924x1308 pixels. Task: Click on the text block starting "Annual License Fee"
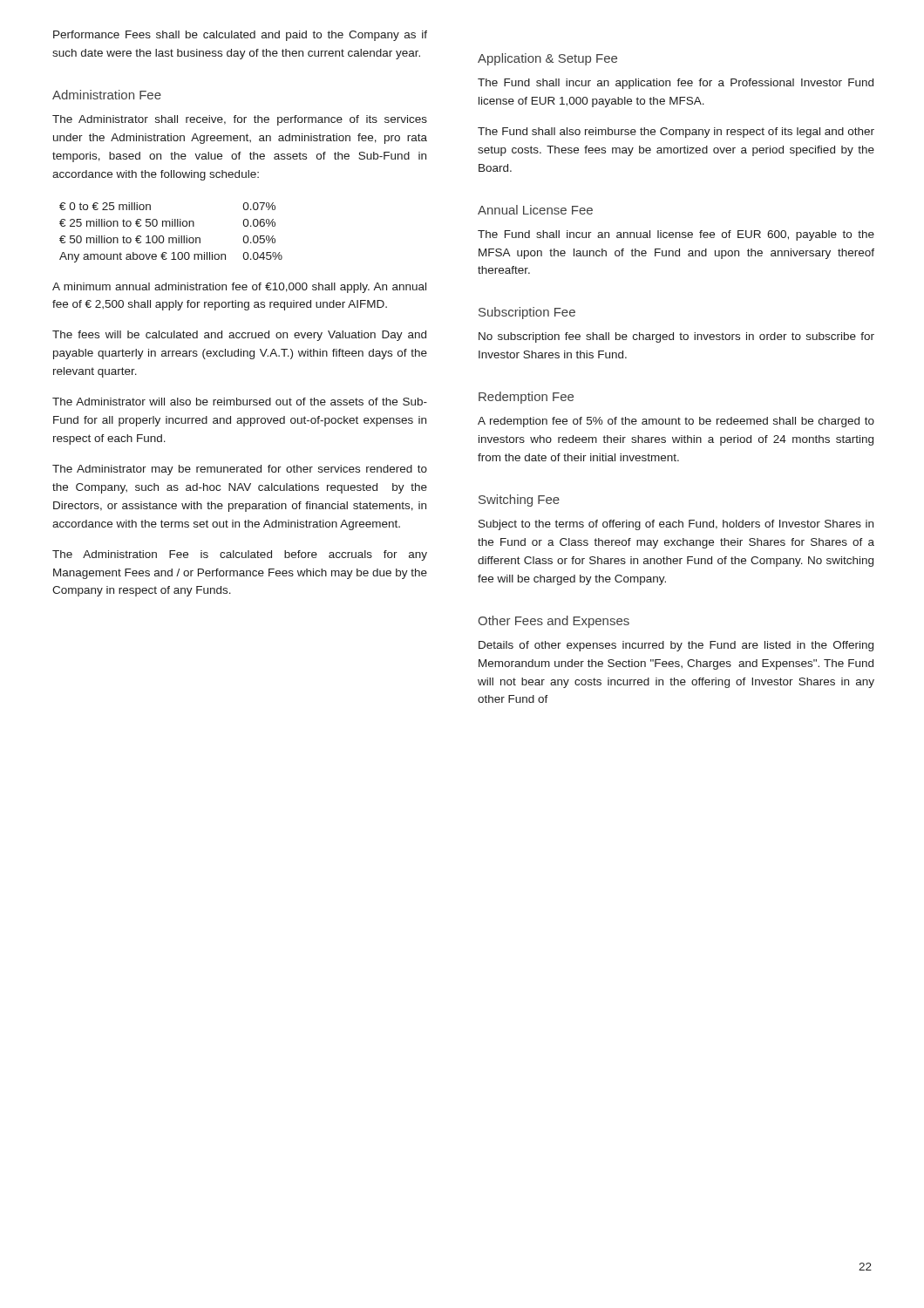point(536,209)
